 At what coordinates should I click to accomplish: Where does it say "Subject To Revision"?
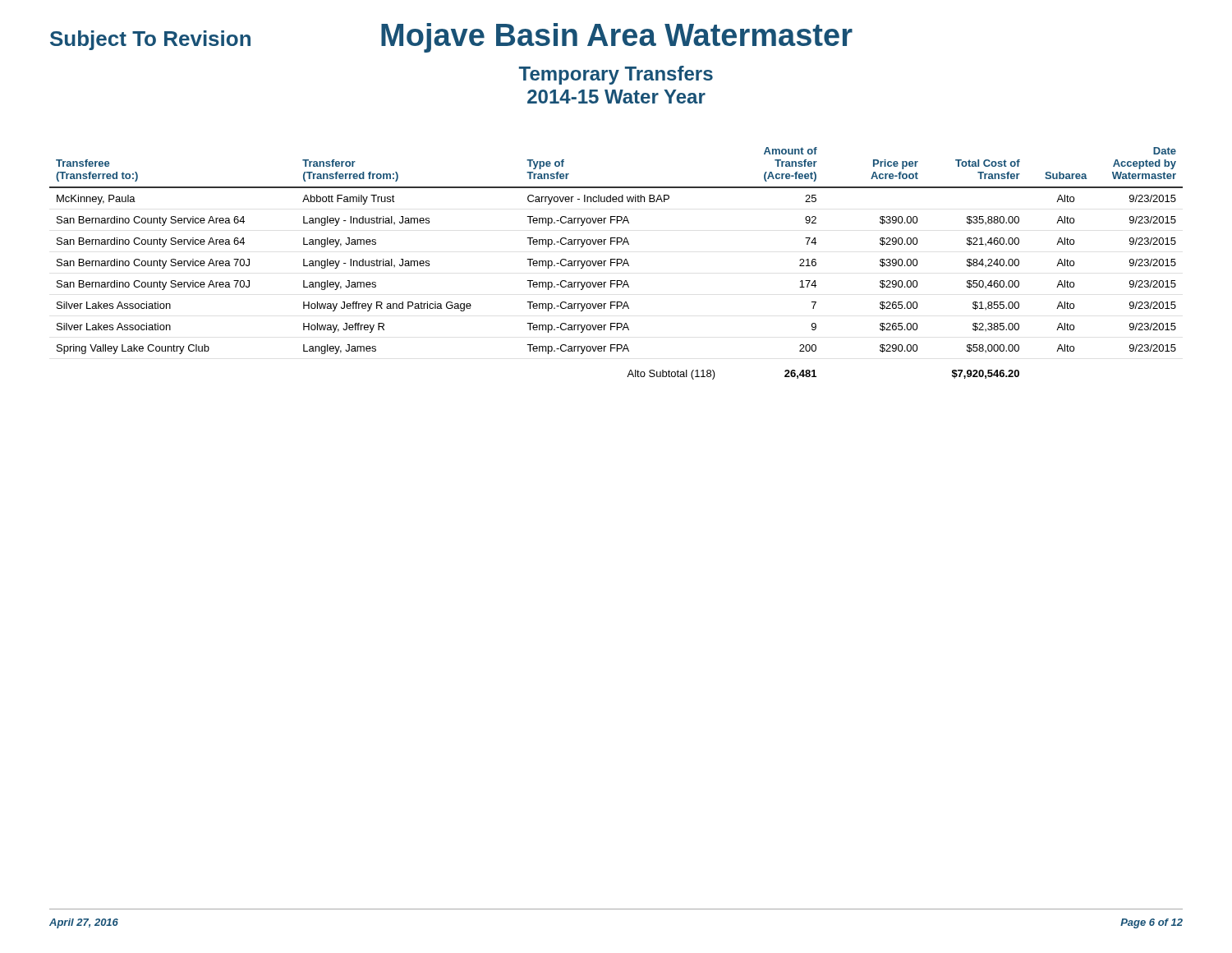[x=151, y=39]
